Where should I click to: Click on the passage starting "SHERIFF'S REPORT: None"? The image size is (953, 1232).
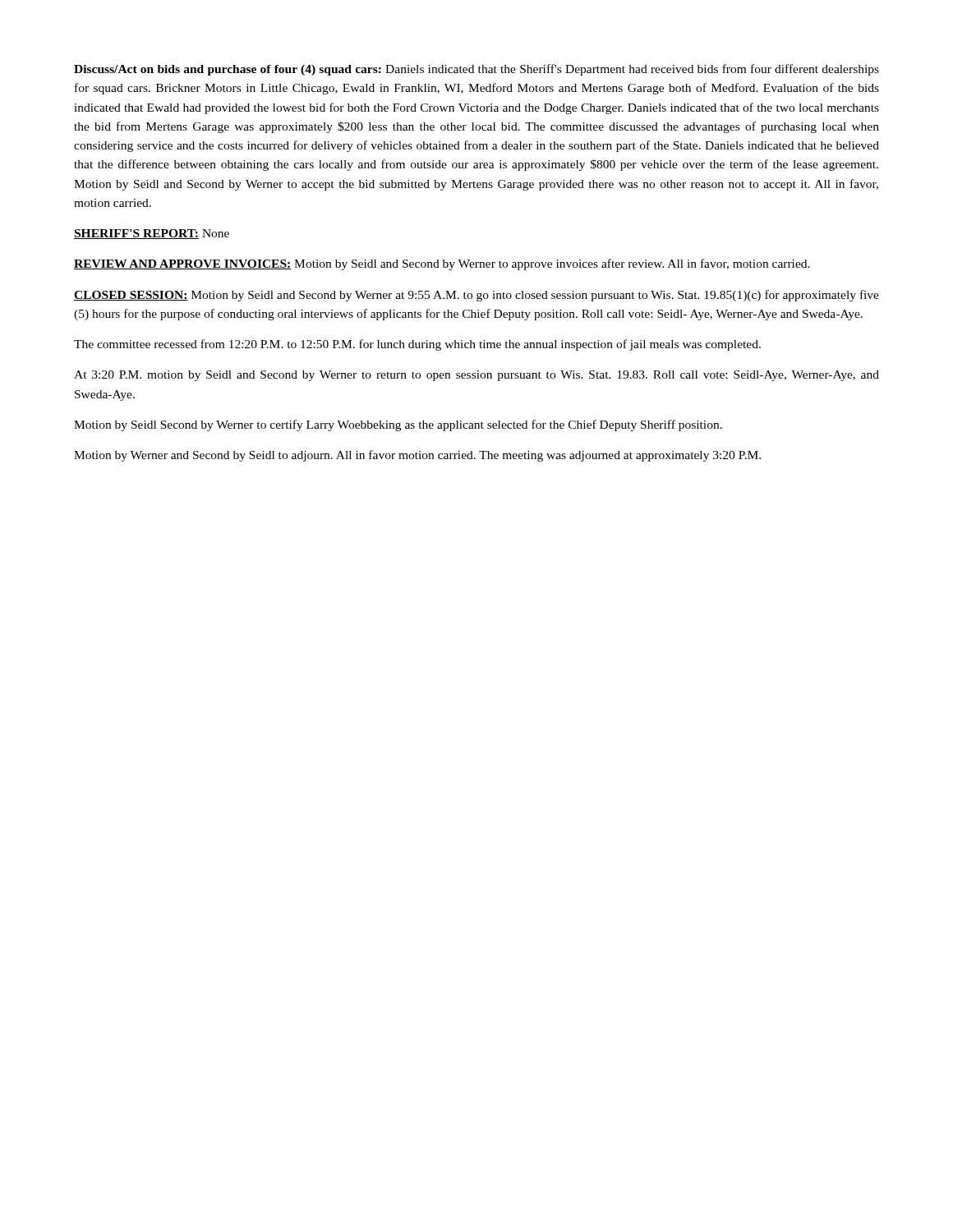(x=152, y=234)
